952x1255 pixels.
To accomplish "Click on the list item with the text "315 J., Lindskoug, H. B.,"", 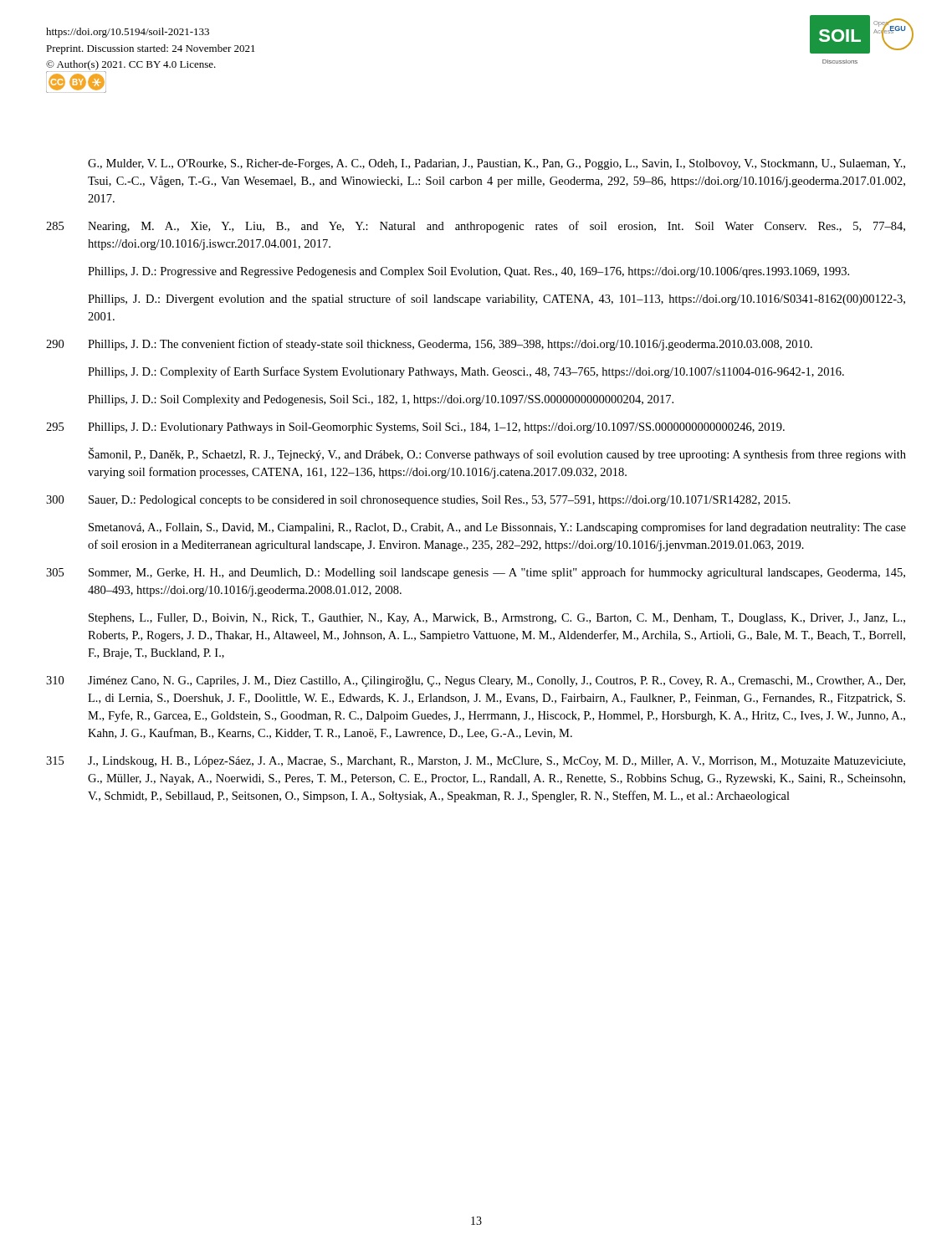I will pos(476,779).
